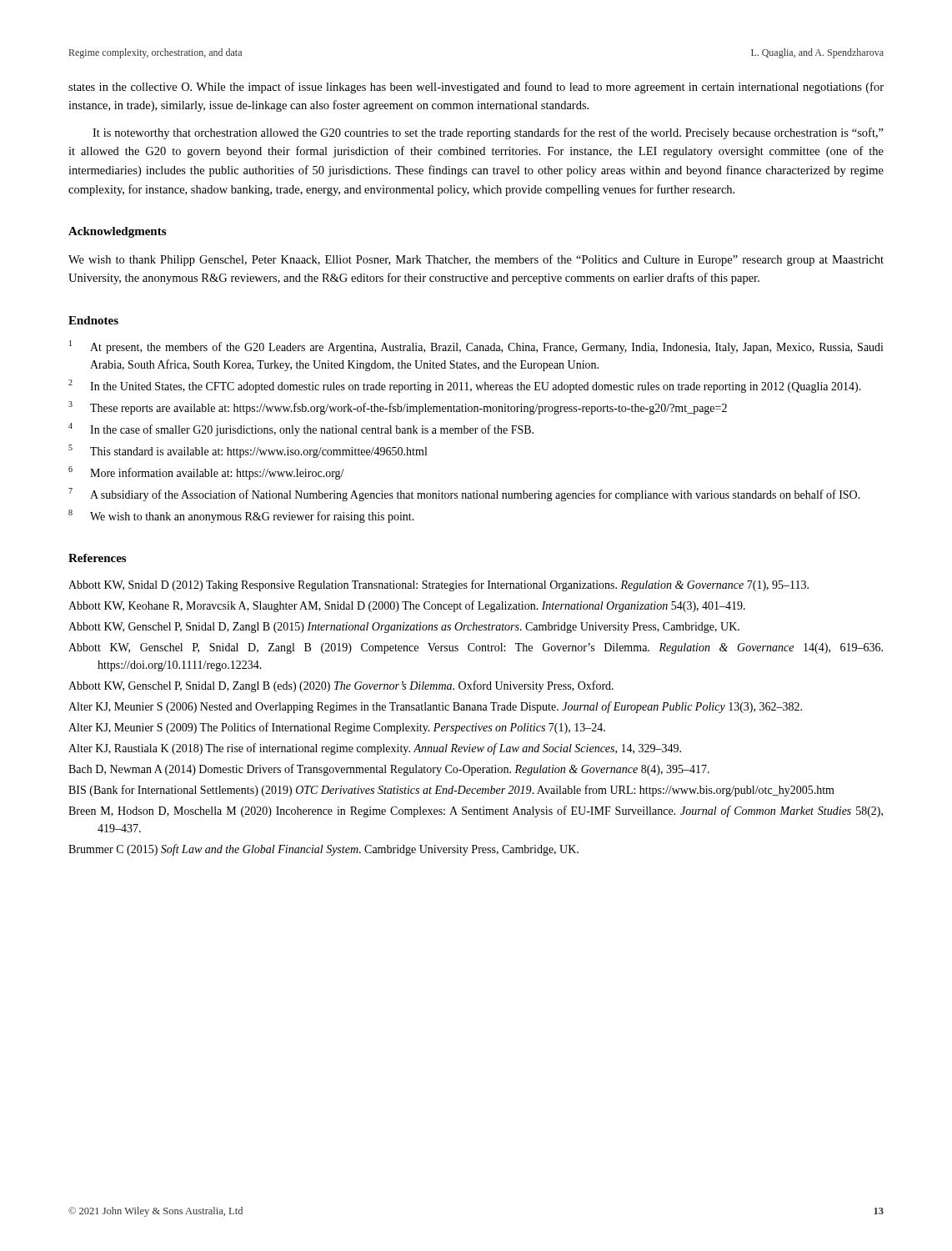Click on the block starting "5 This standard is available at: https://www.iso.org/committee/49650.html"
This screenshot has height=1251, width=952.
click(x=248, y=451)
